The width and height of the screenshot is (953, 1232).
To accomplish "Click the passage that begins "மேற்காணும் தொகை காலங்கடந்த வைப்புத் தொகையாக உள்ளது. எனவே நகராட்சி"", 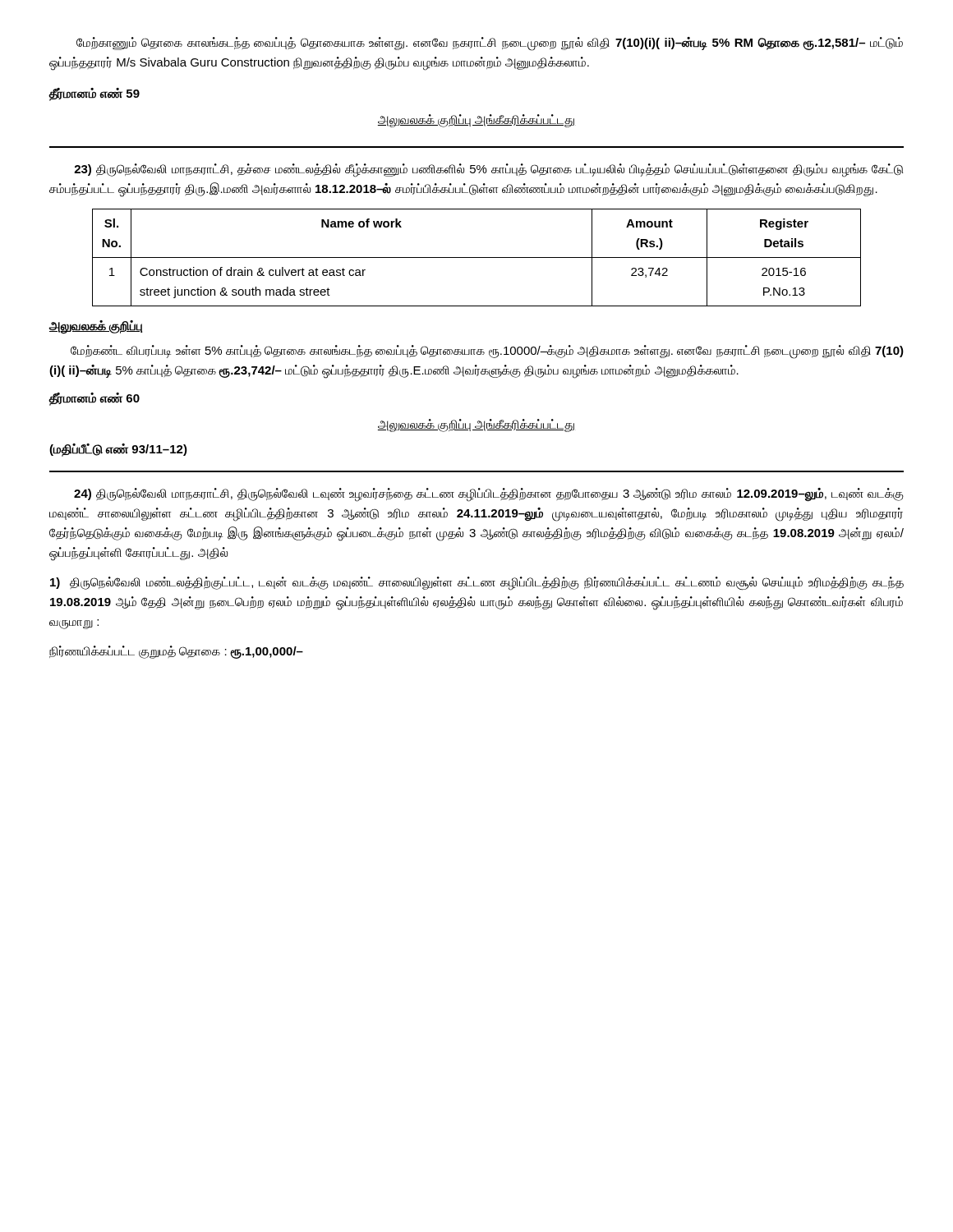I will (x=476, y=52).
